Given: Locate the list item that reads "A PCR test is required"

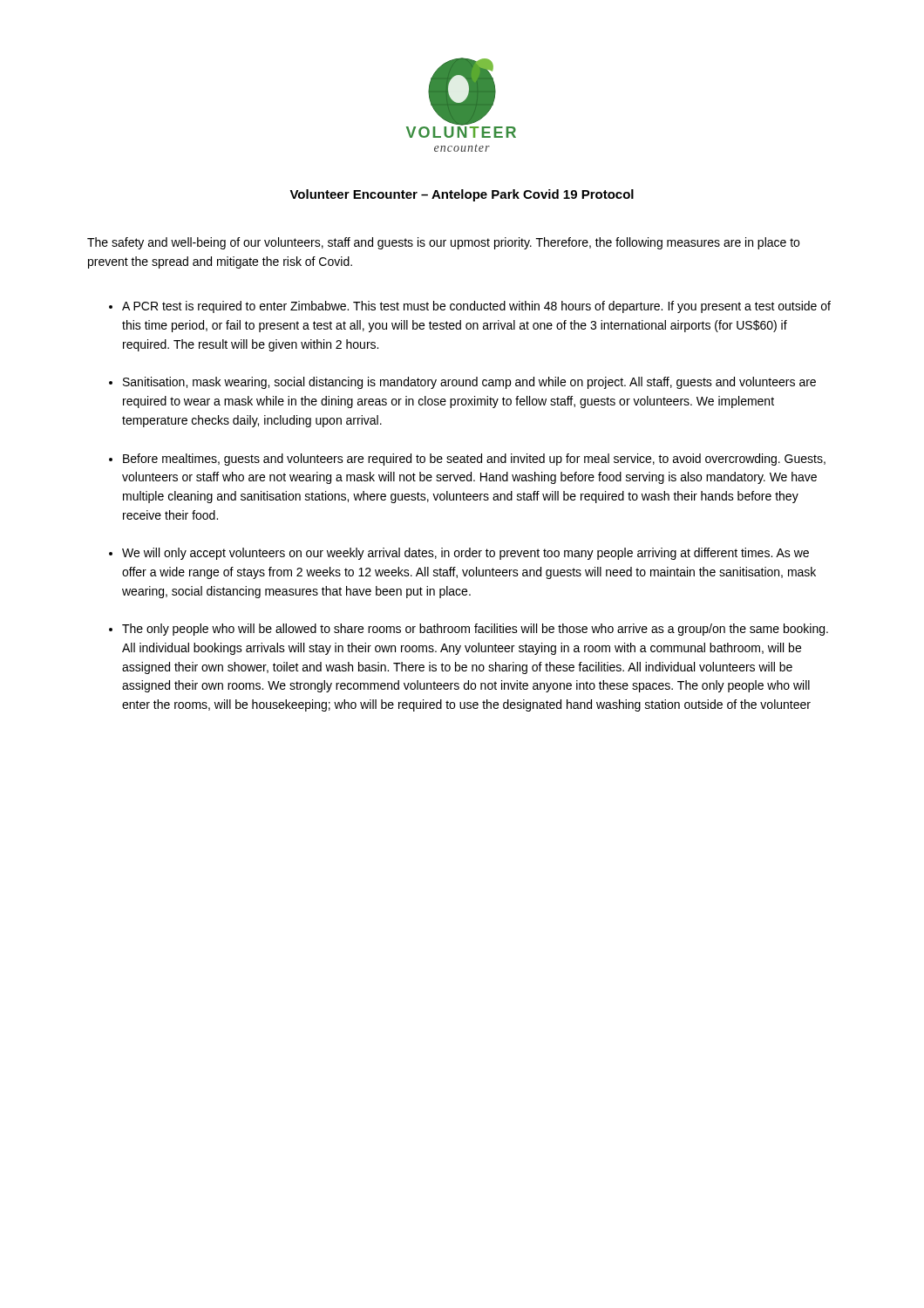Looking at the screenshot, I should pos(476,325).
